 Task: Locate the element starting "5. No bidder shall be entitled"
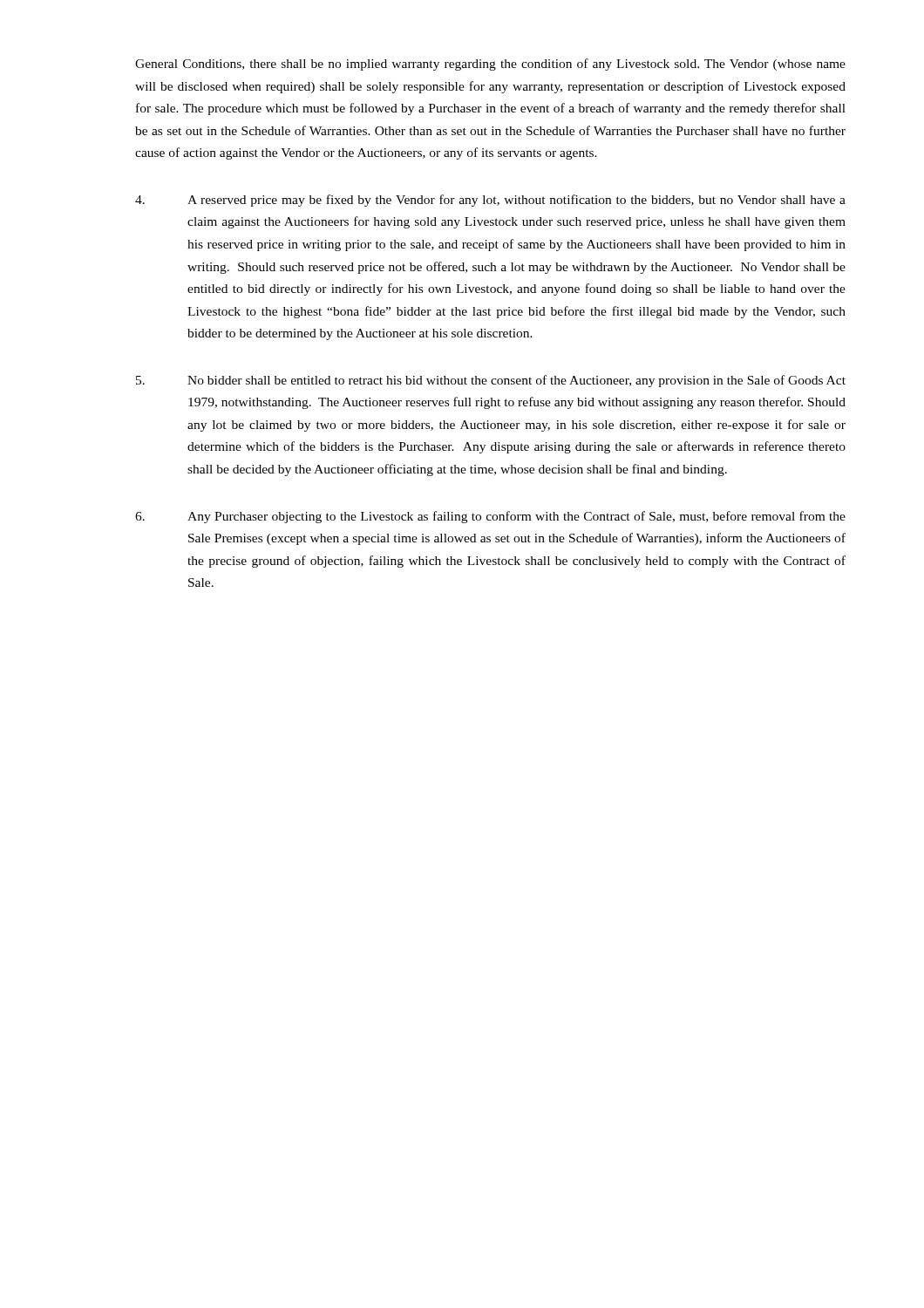point(490,424)
